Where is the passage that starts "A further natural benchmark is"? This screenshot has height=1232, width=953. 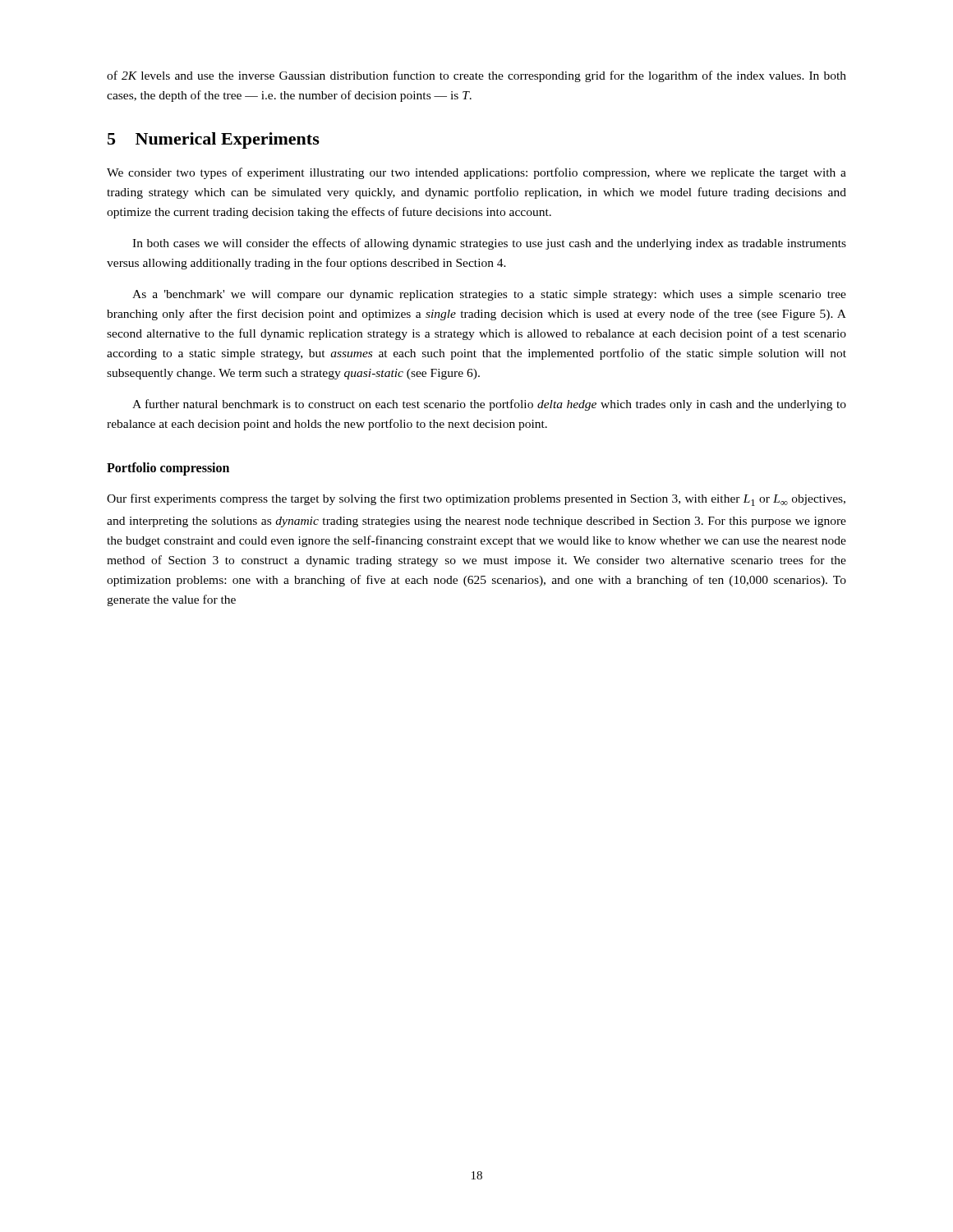click(x=476, y=414)
